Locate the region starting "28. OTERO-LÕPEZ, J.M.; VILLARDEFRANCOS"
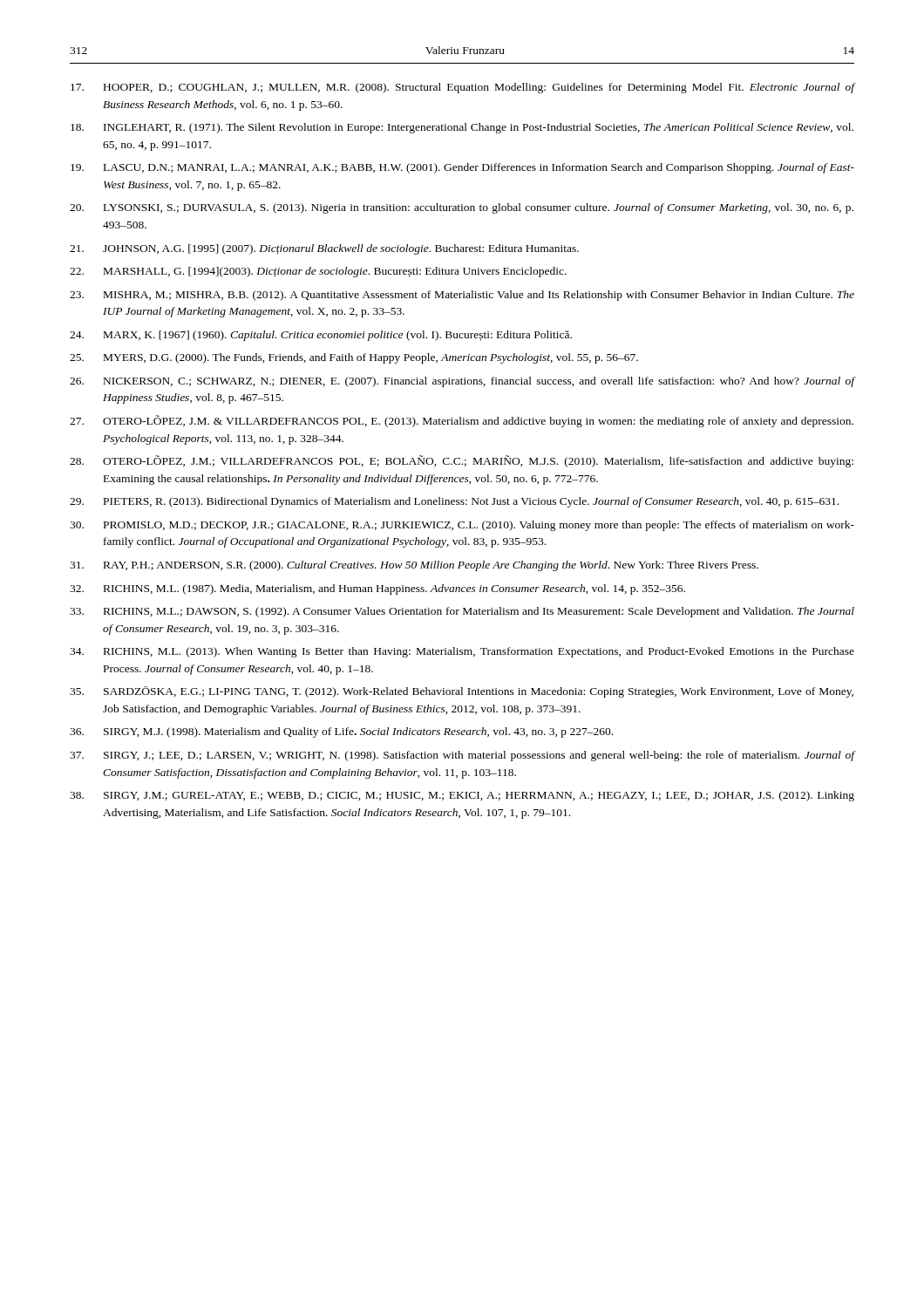This screenshot has width=924, height=1308. coord(462,470)
